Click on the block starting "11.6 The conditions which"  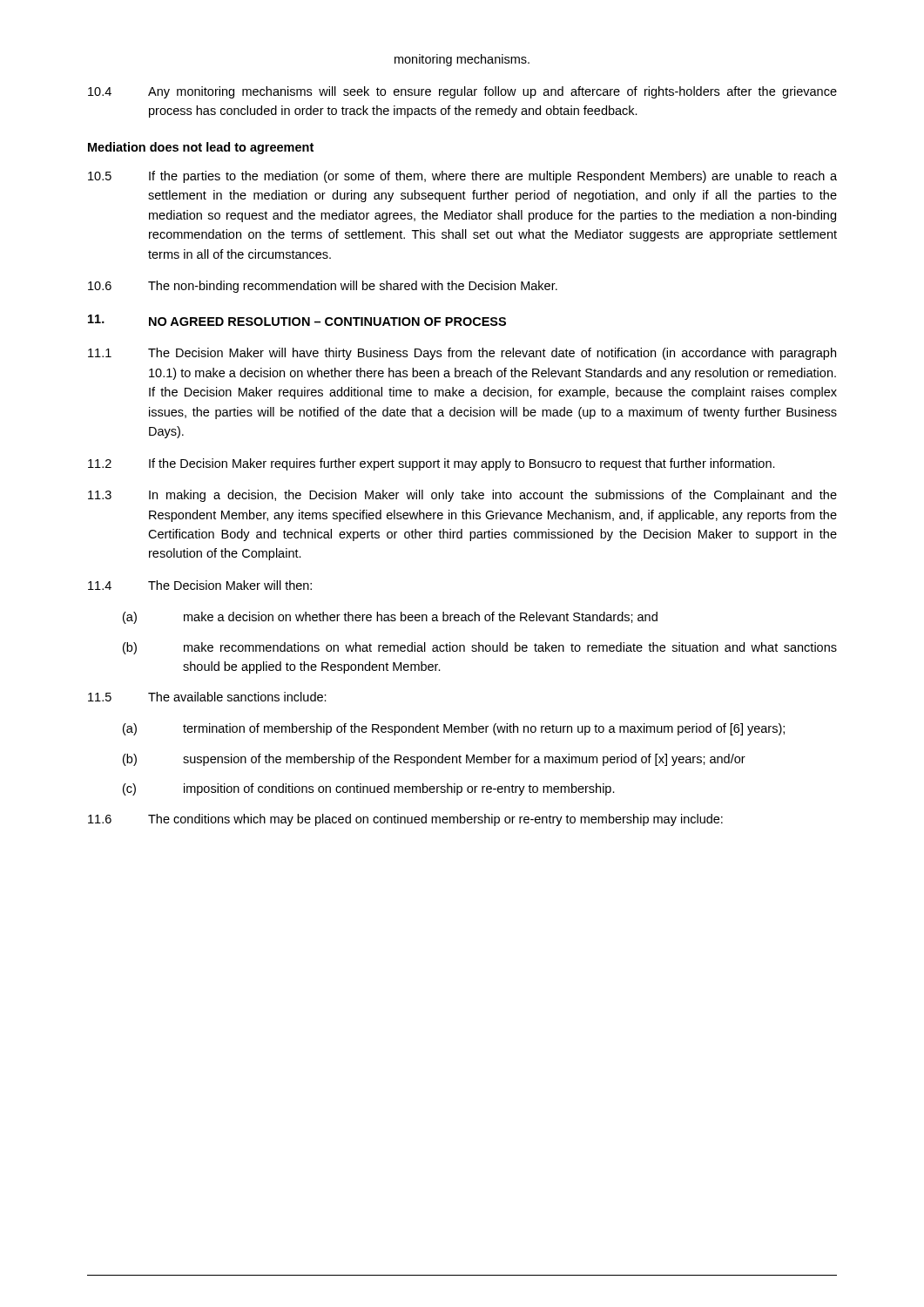coord(462,819)
